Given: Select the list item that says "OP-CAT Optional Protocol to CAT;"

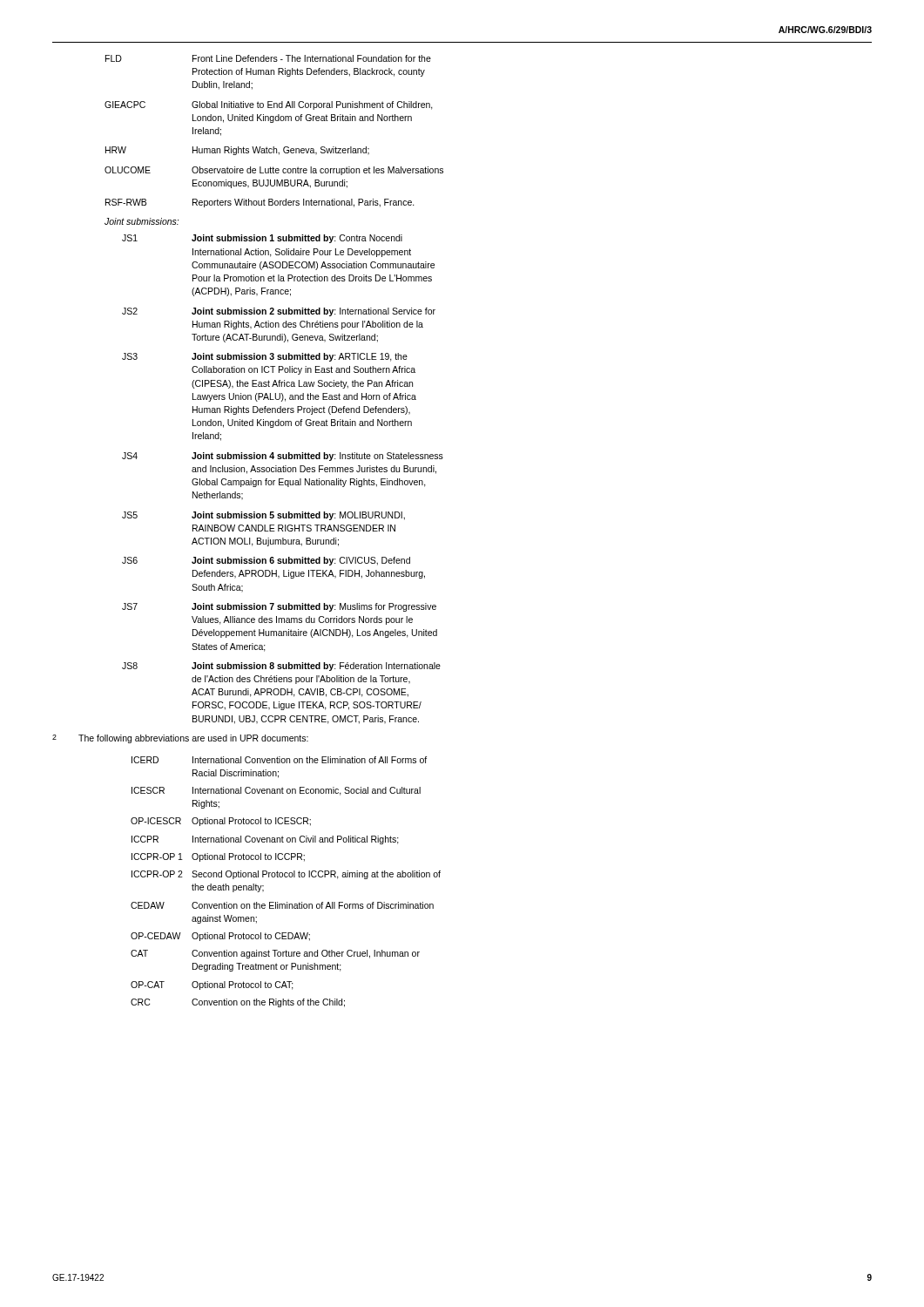Looking at the screenshot, I should [x=212, y=985].
